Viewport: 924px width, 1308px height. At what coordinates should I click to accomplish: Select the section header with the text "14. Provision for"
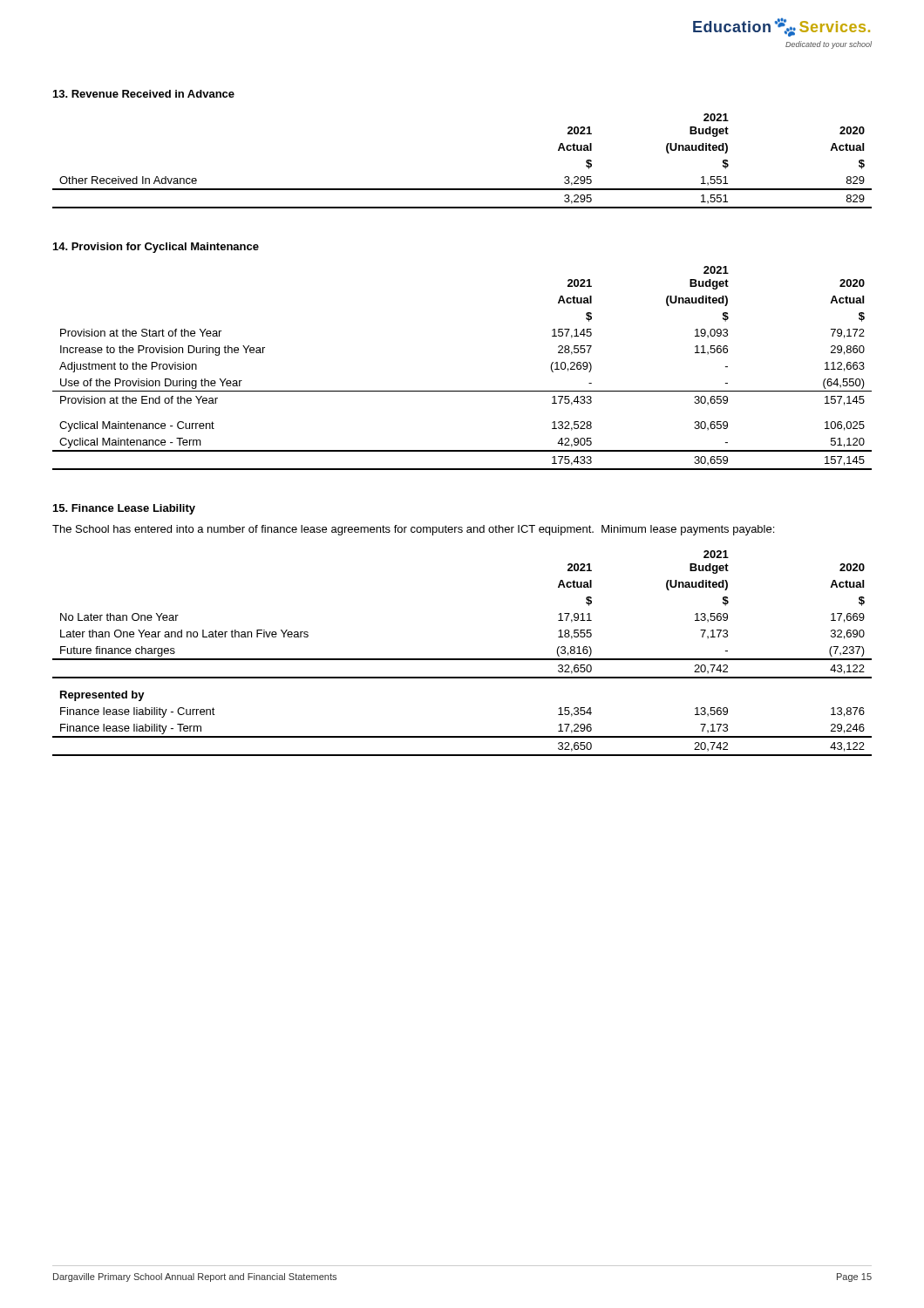pos(156,246)
